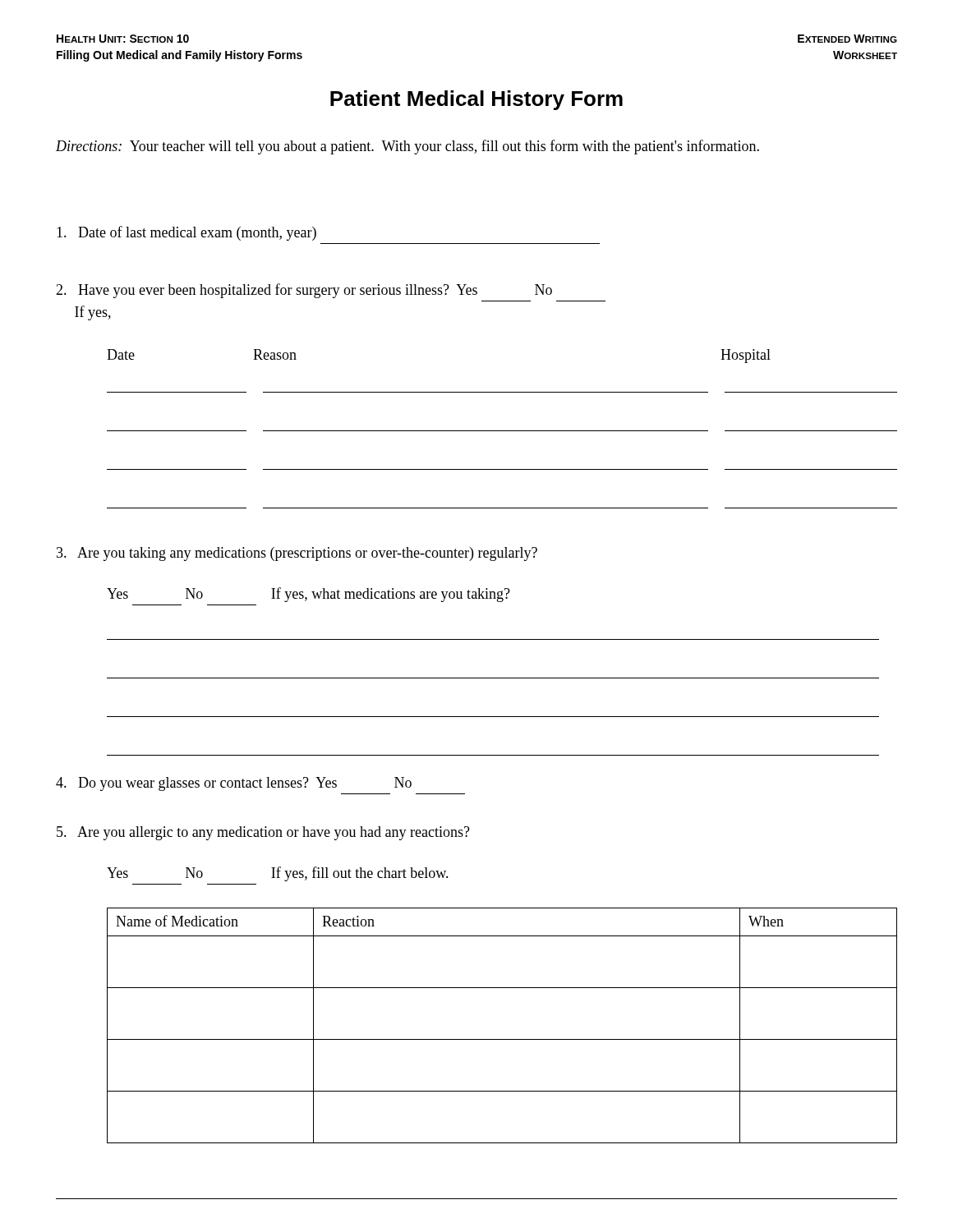Find the list item with the text "2. Have you"

331,301
